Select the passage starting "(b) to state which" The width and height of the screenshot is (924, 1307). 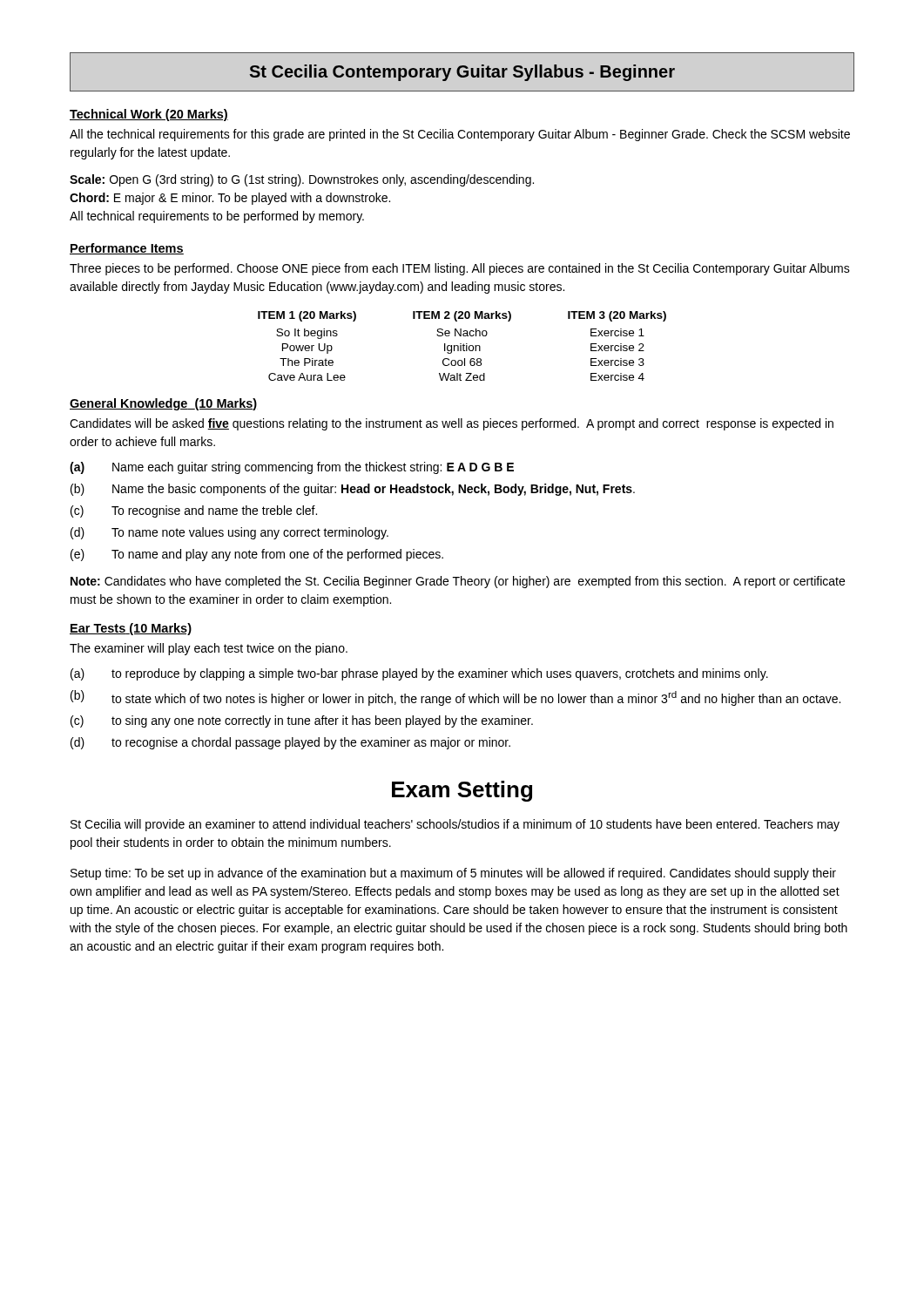click(x=462, y=697)
